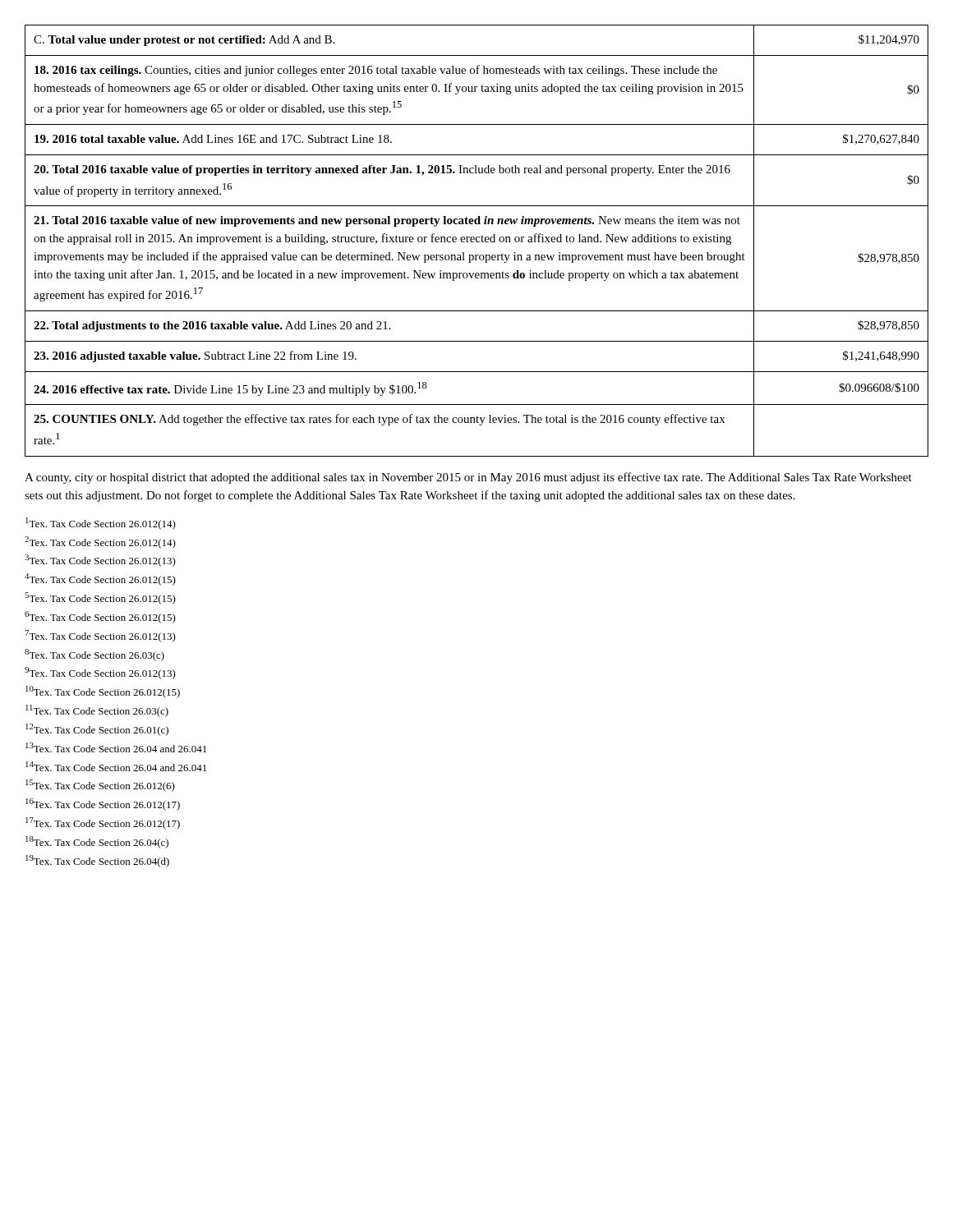The width and height of the screenshot is (953, 1232).
Task: Select the table that reads "C. Total value"
Action: [476, 241]
